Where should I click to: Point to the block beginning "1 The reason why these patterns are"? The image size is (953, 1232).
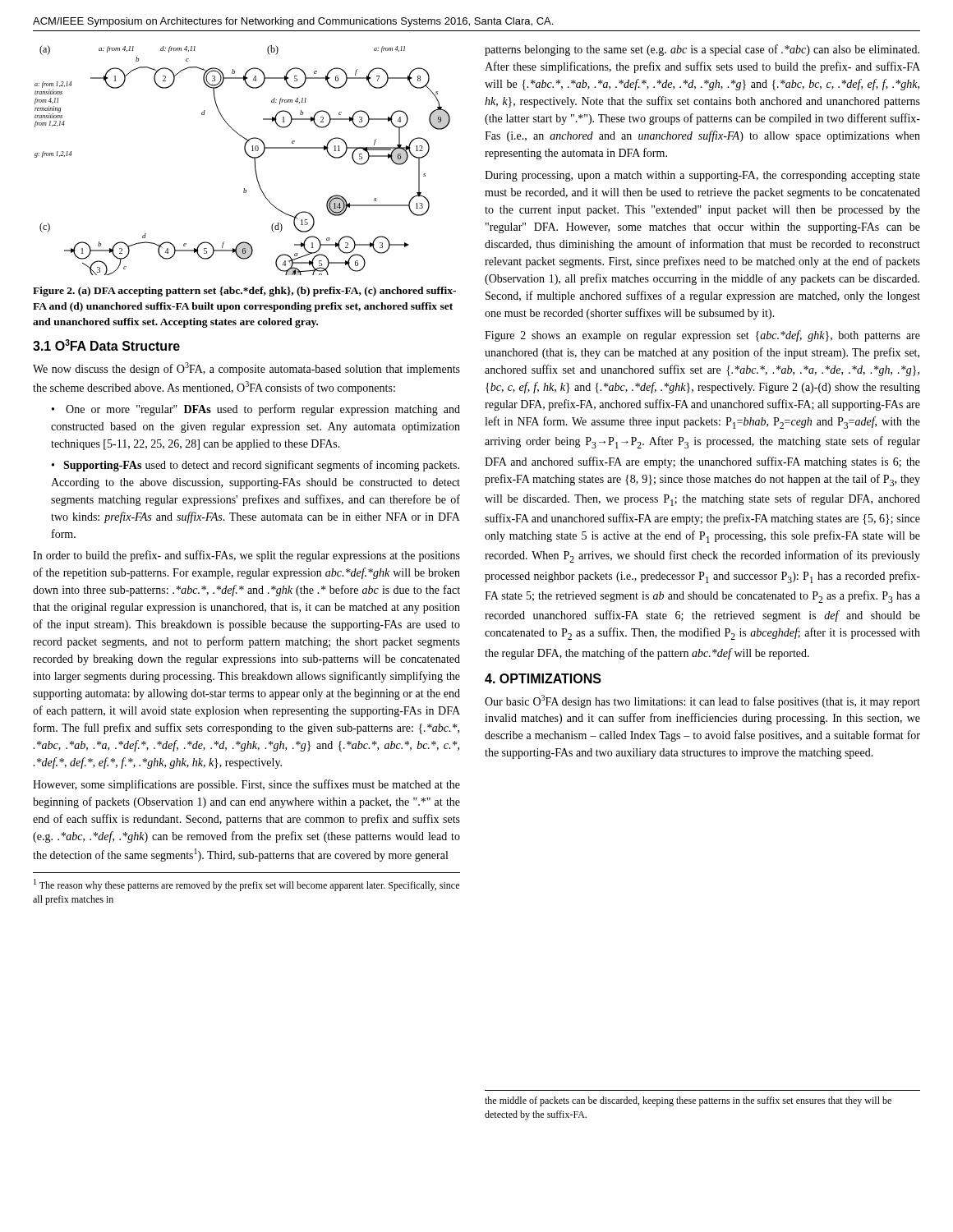(x=246, y=891)
